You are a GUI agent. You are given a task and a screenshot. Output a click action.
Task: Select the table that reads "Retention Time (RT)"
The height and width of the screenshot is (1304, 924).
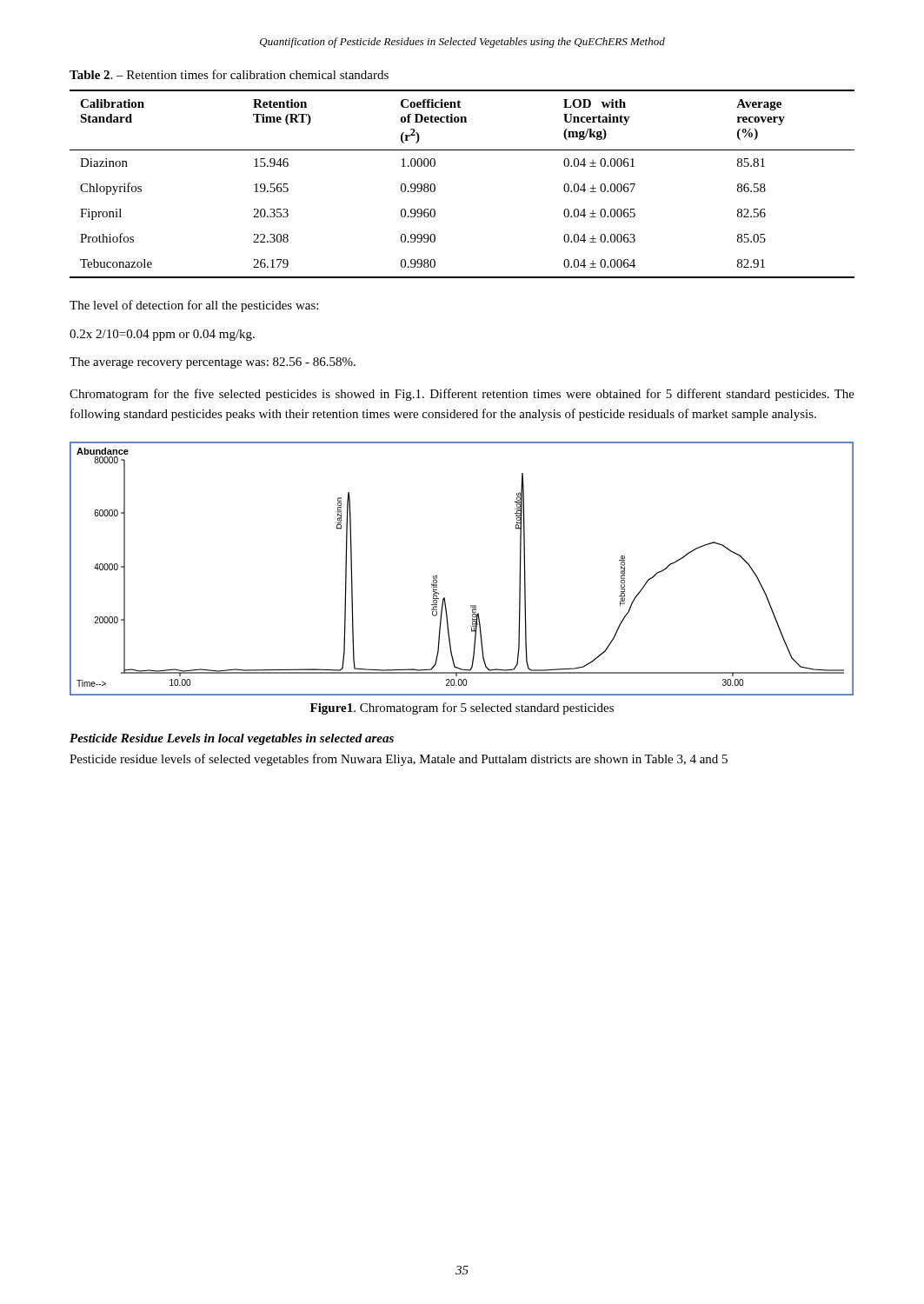(462, 184)
